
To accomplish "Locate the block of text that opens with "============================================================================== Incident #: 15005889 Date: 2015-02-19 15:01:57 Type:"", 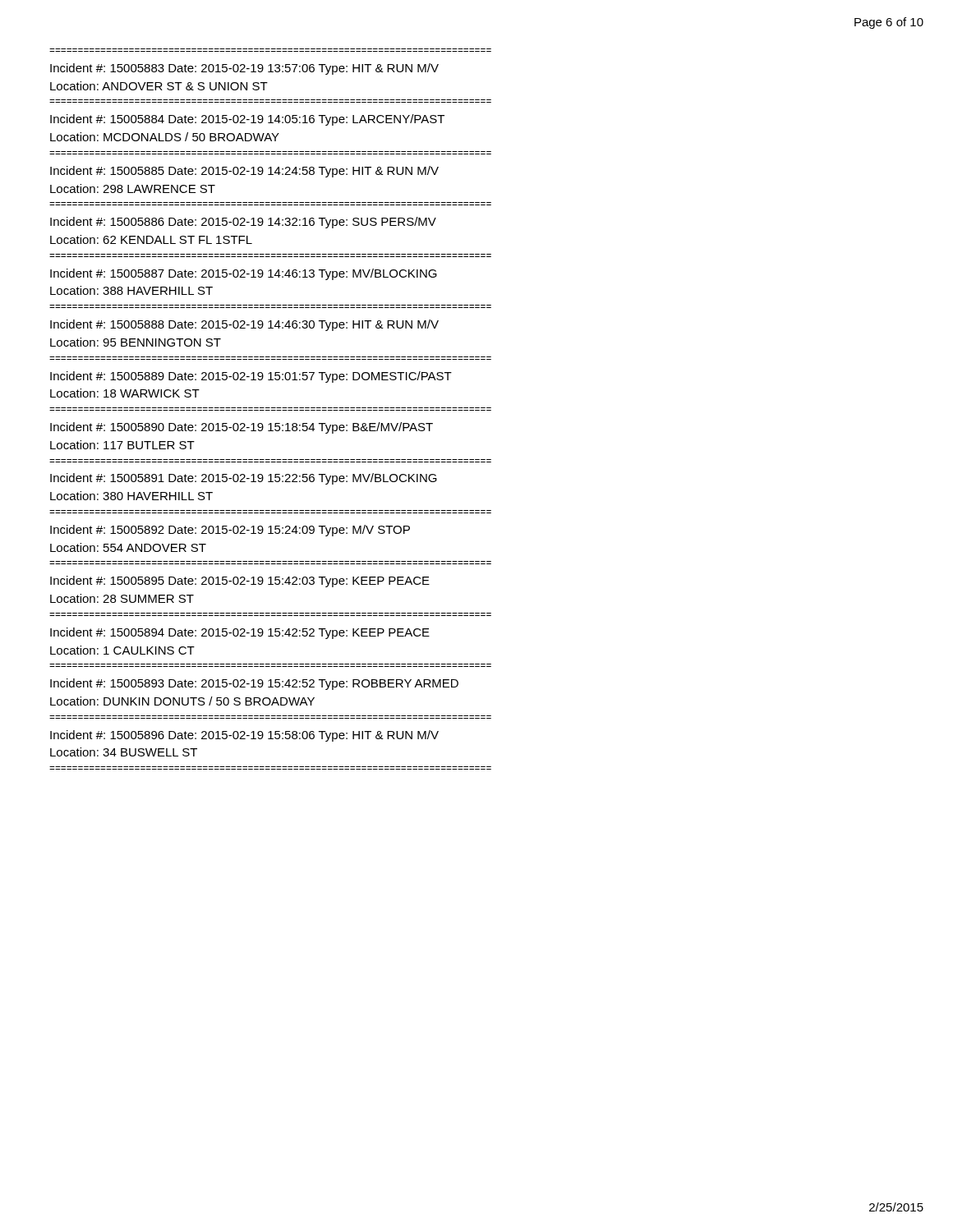I will tap(251, 377).
